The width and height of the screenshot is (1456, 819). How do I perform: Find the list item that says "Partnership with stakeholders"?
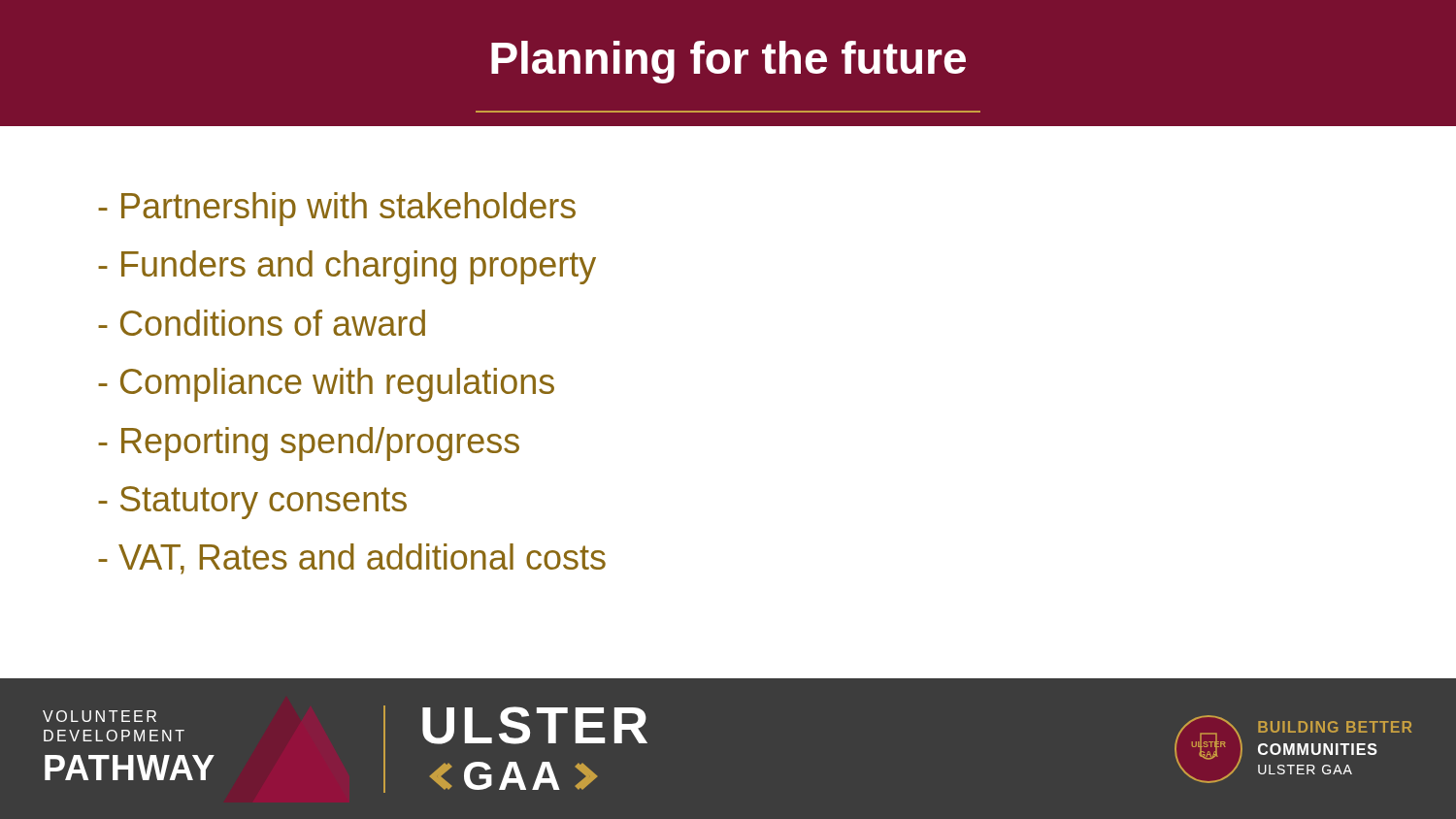[x=337, y=206]
